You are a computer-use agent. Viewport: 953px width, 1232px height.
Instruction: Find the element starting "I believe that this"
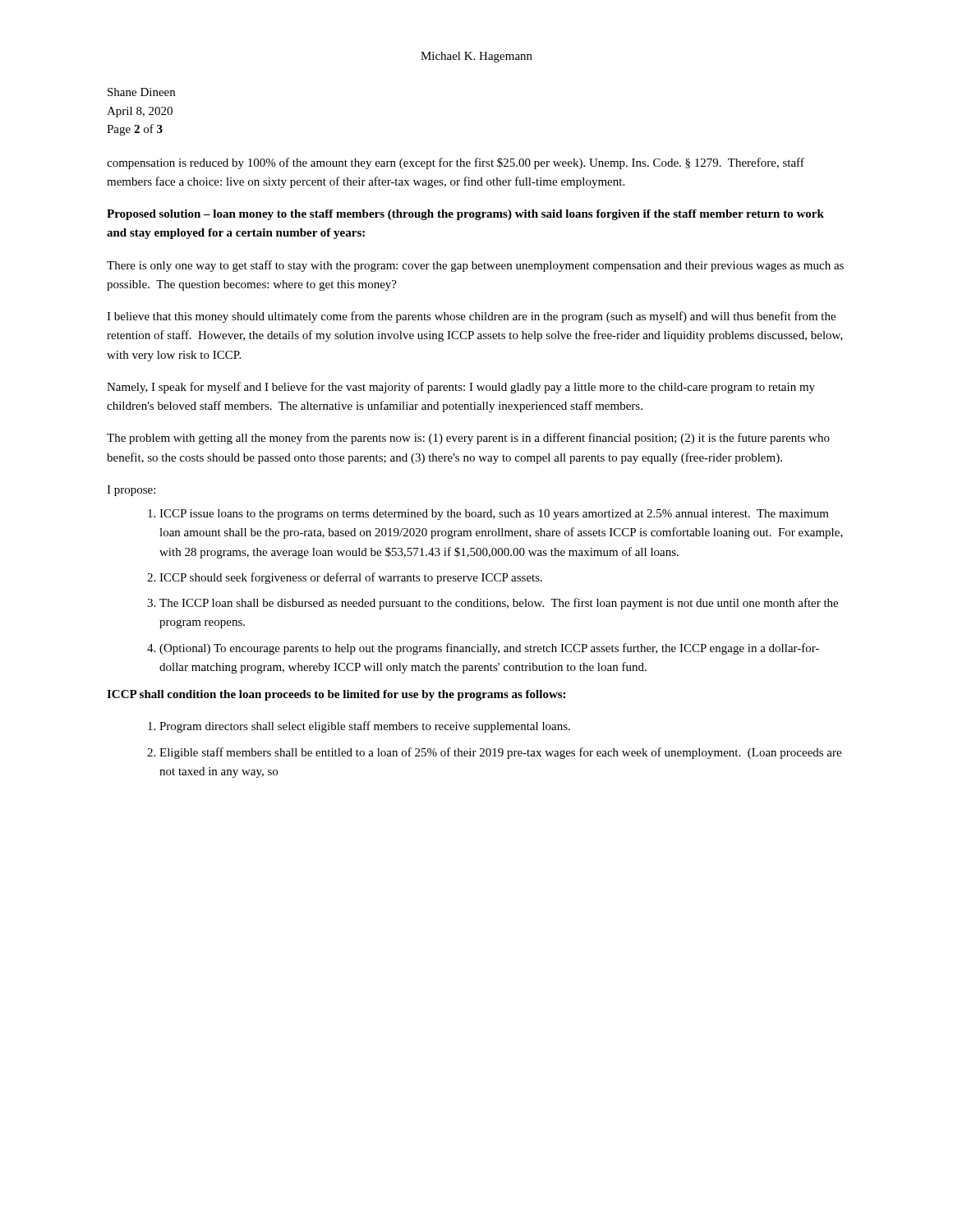pos(475,335)
